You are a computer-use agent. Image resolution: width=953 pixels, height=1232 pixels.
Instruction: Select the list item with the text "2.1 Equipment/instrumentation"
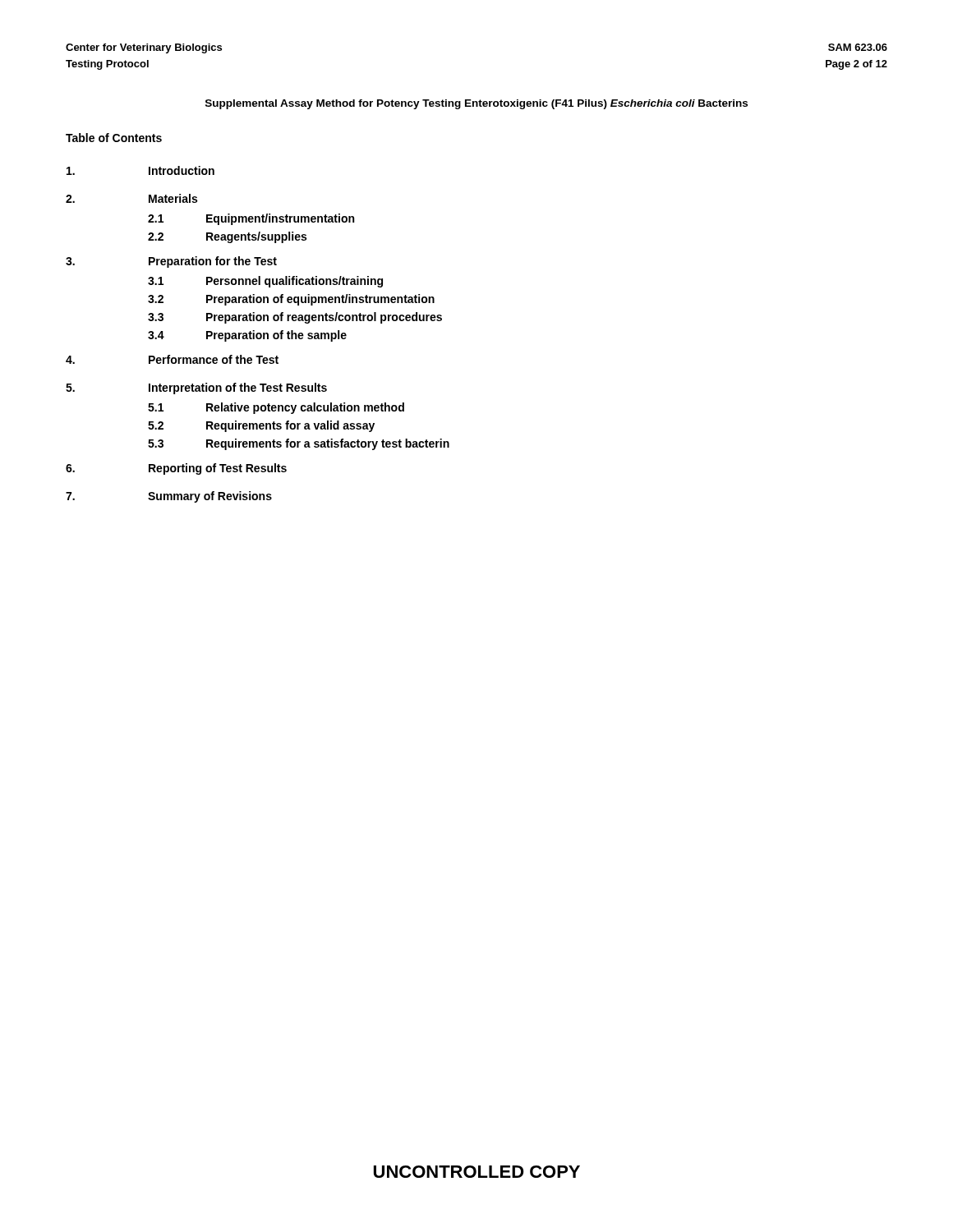(251, 218)
